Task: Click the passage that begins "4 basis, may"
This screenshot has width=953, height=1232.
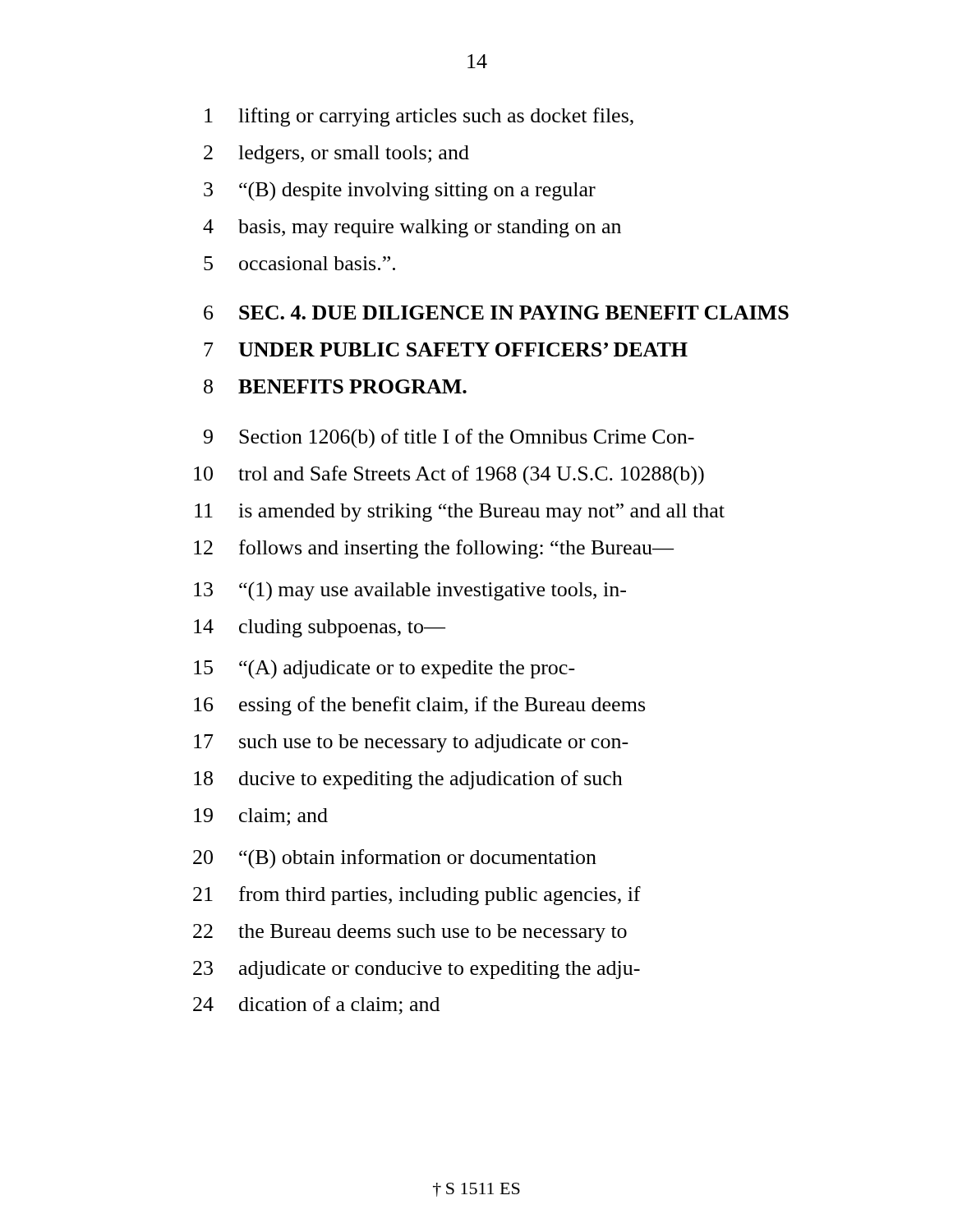Action: pyautogui.click(x=497, y=227)
